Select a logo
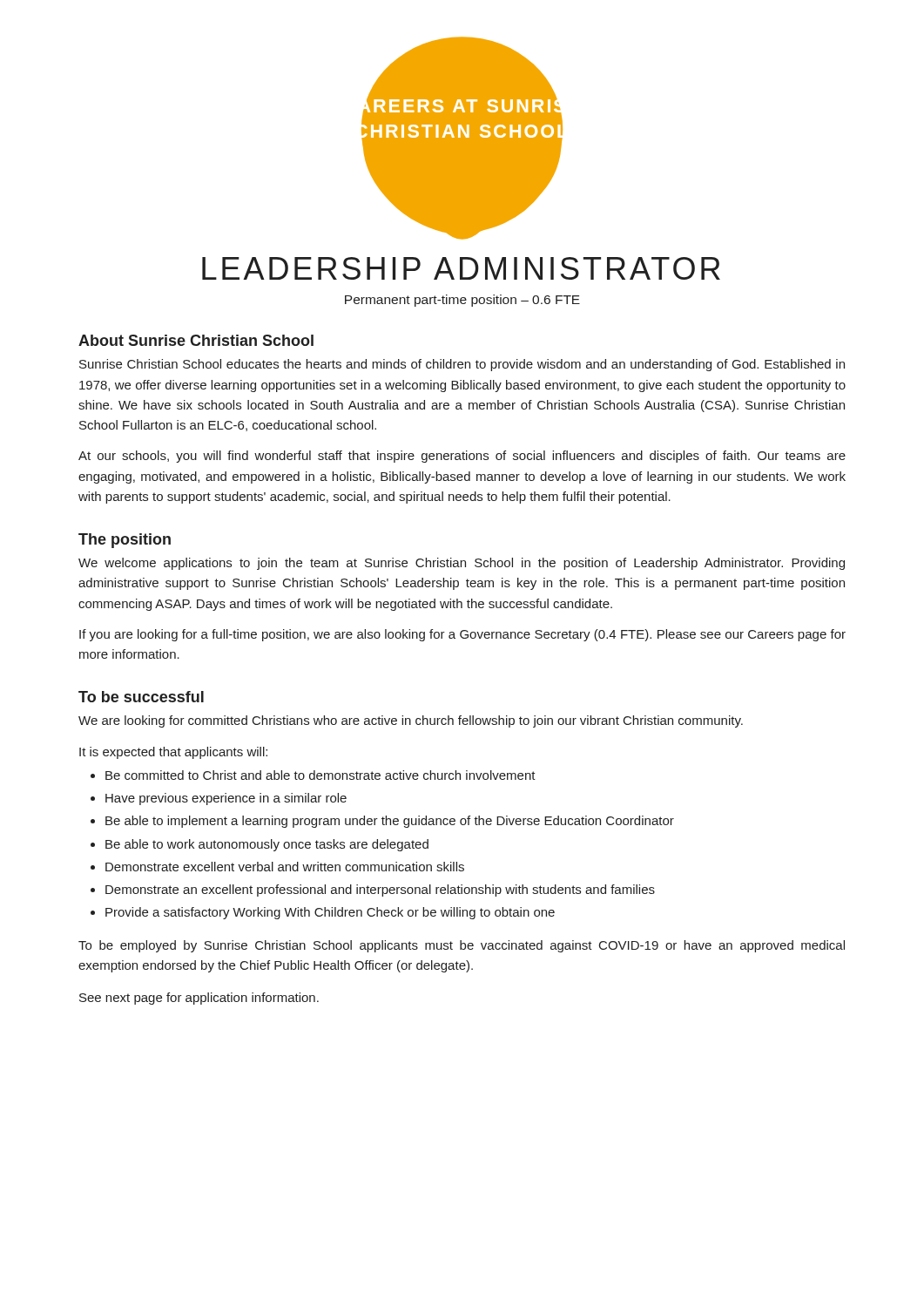The width and height of the screenshot is (924, 1307). click(x=462, y=154)
